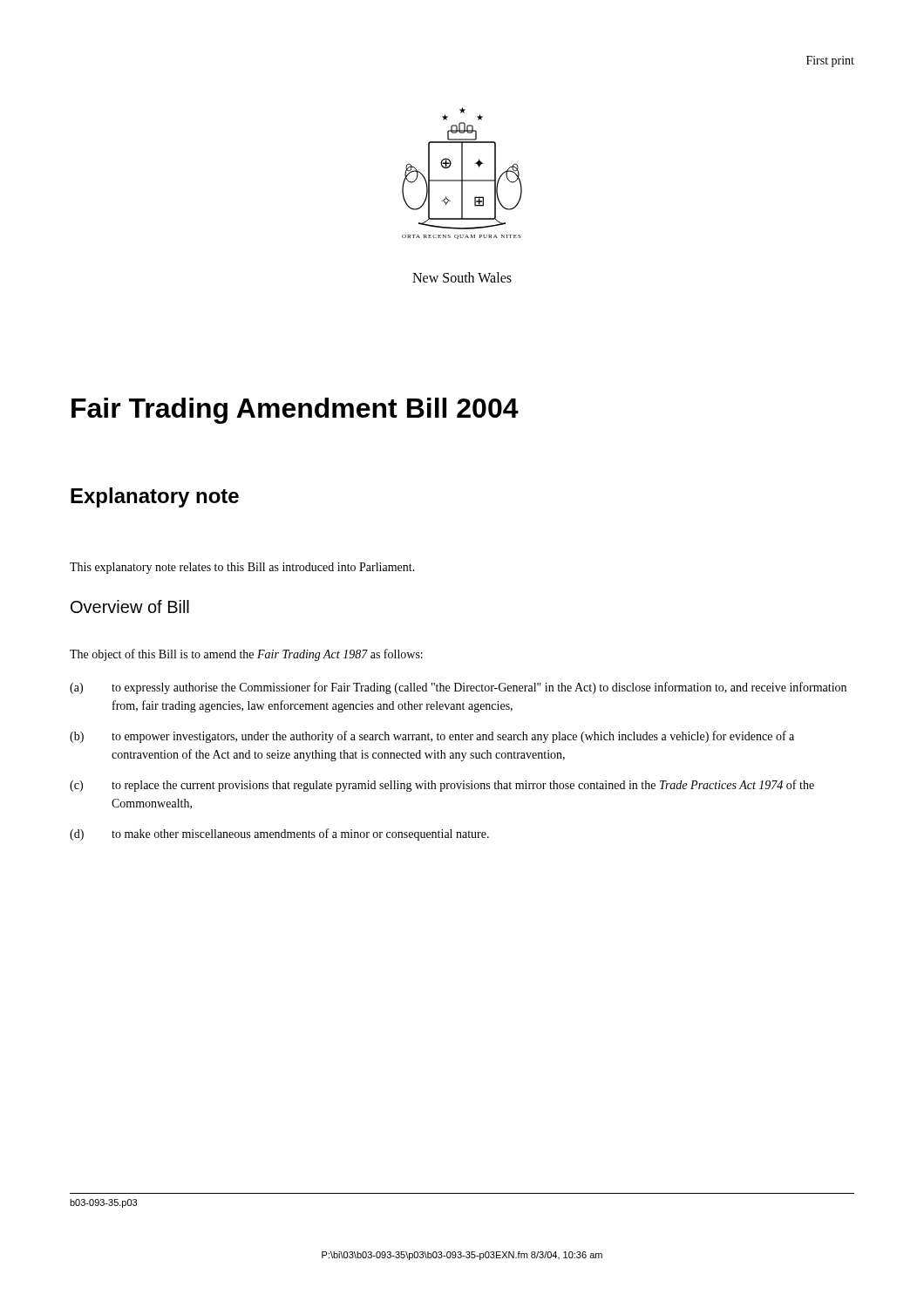Locate the text "Fair Trading Amendment Bill 2004"
Viewport: 924px width, 1308px height.
[462, 409]
